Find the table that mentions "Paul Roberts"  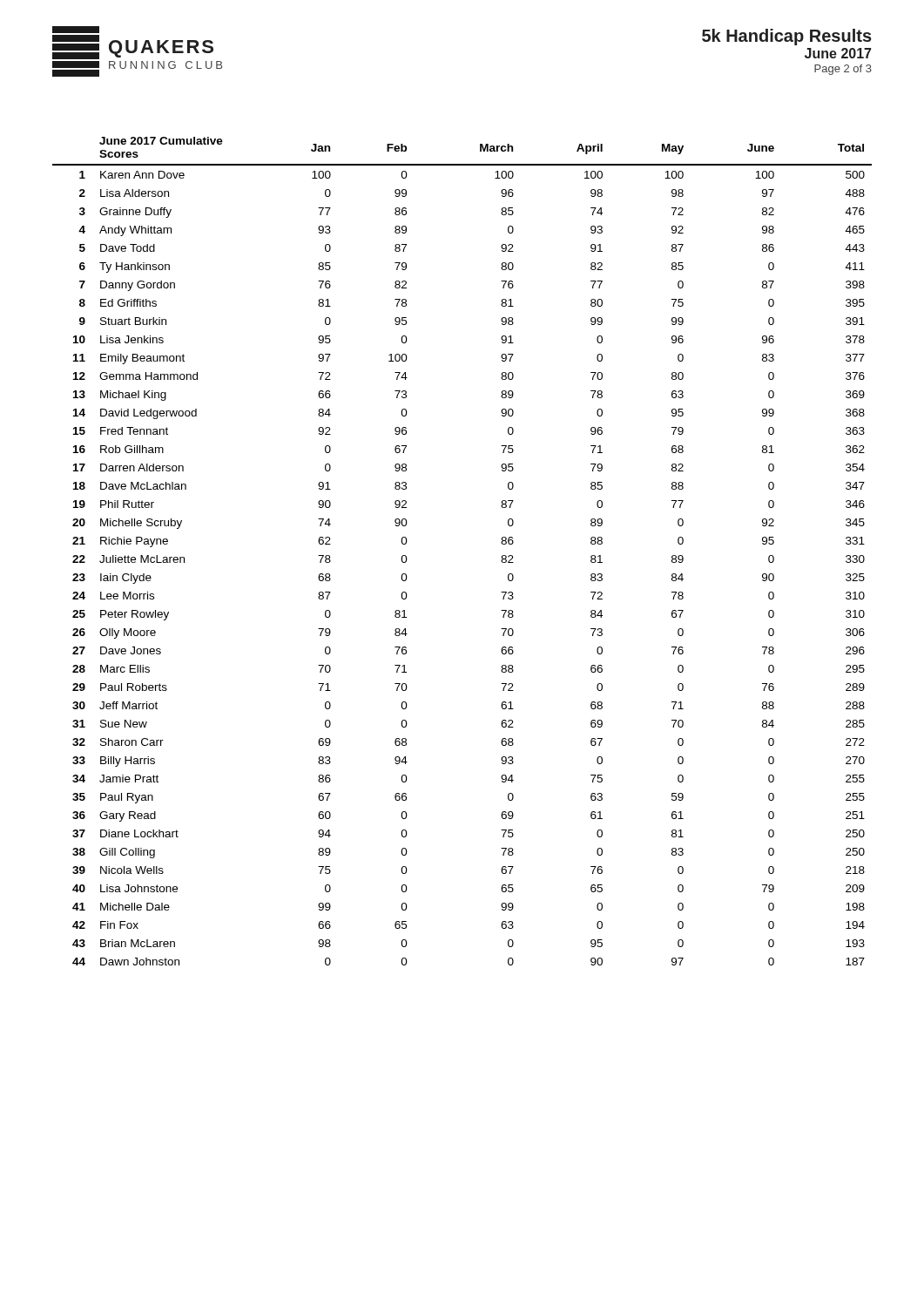coord(462,551)
